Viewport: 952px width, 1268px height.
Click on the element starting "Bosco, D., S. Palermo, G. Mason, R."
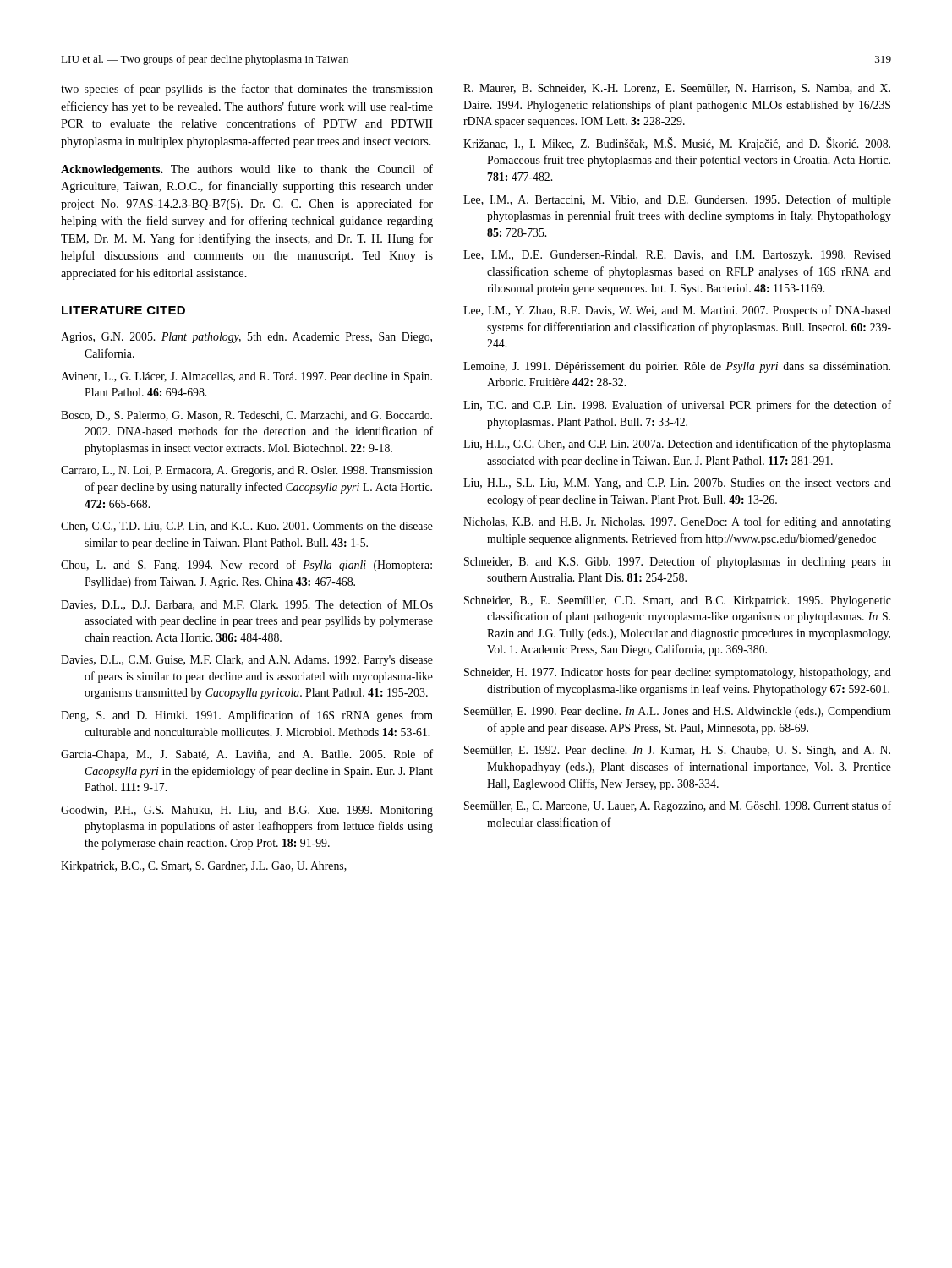[247, 432]
